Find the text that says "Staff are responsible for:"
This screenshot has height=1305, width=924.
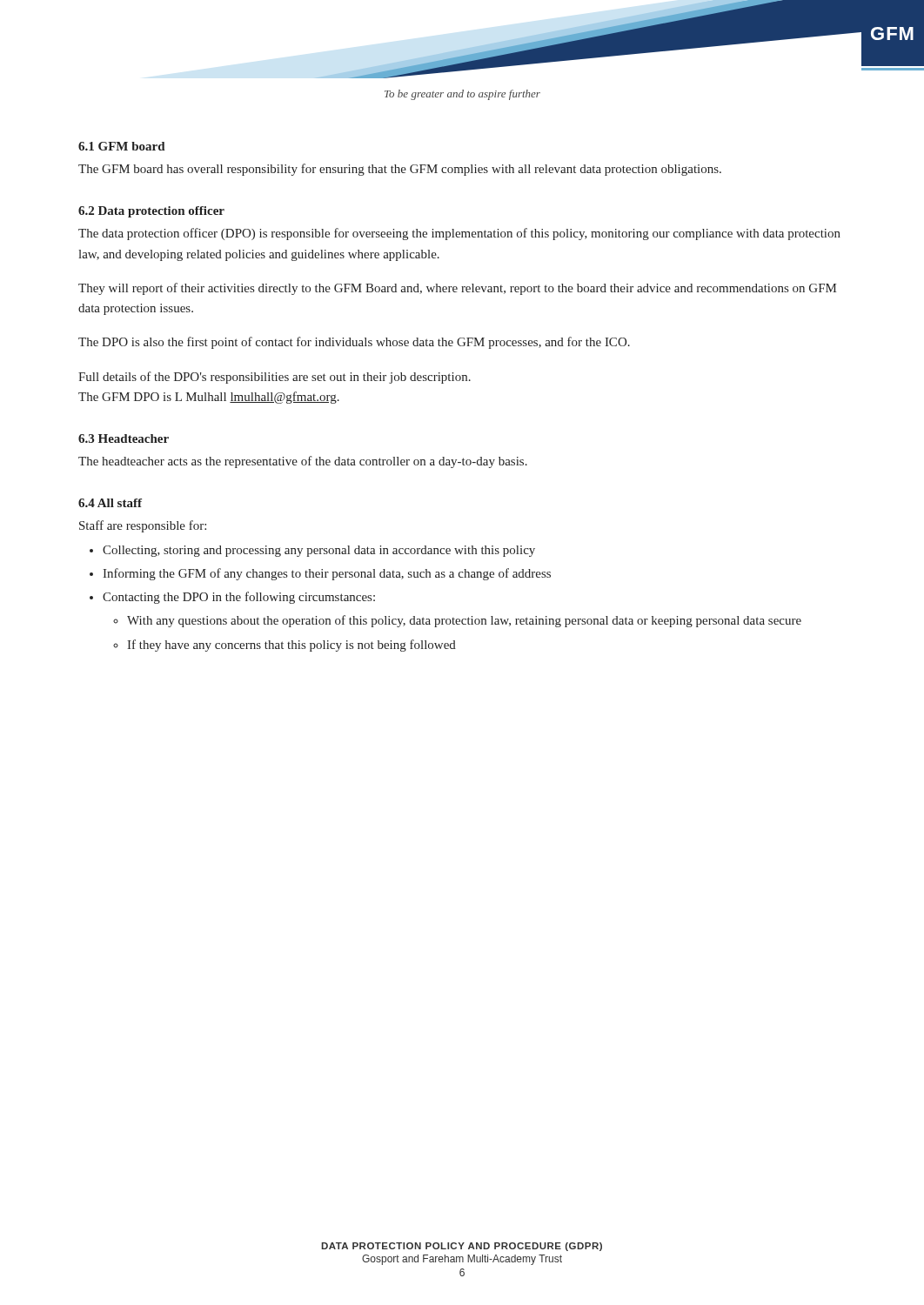143,526
